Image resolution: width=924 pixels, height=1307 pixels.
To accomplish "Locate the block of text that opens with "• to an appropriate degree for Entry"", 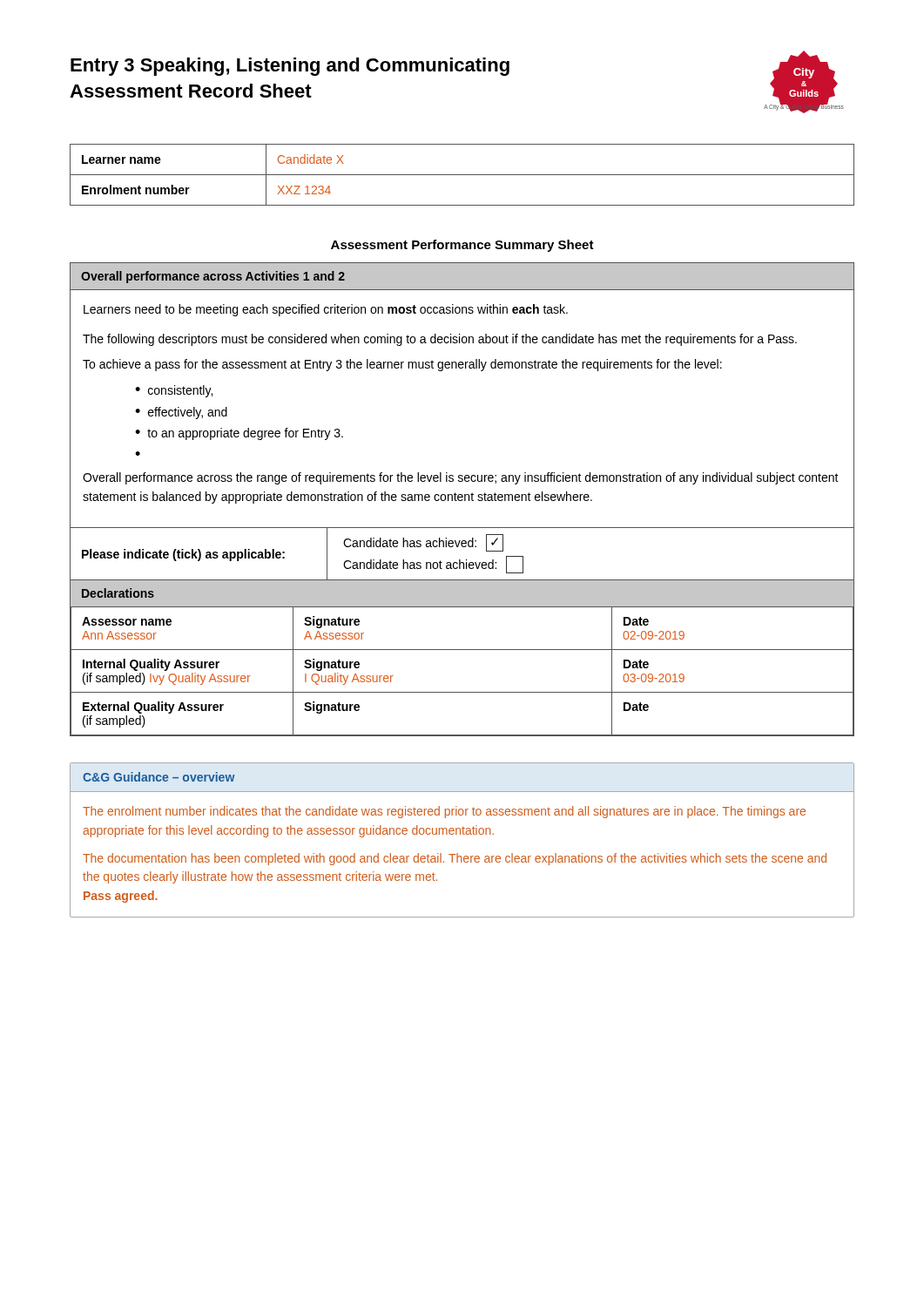I will click(x=240, y=434).
